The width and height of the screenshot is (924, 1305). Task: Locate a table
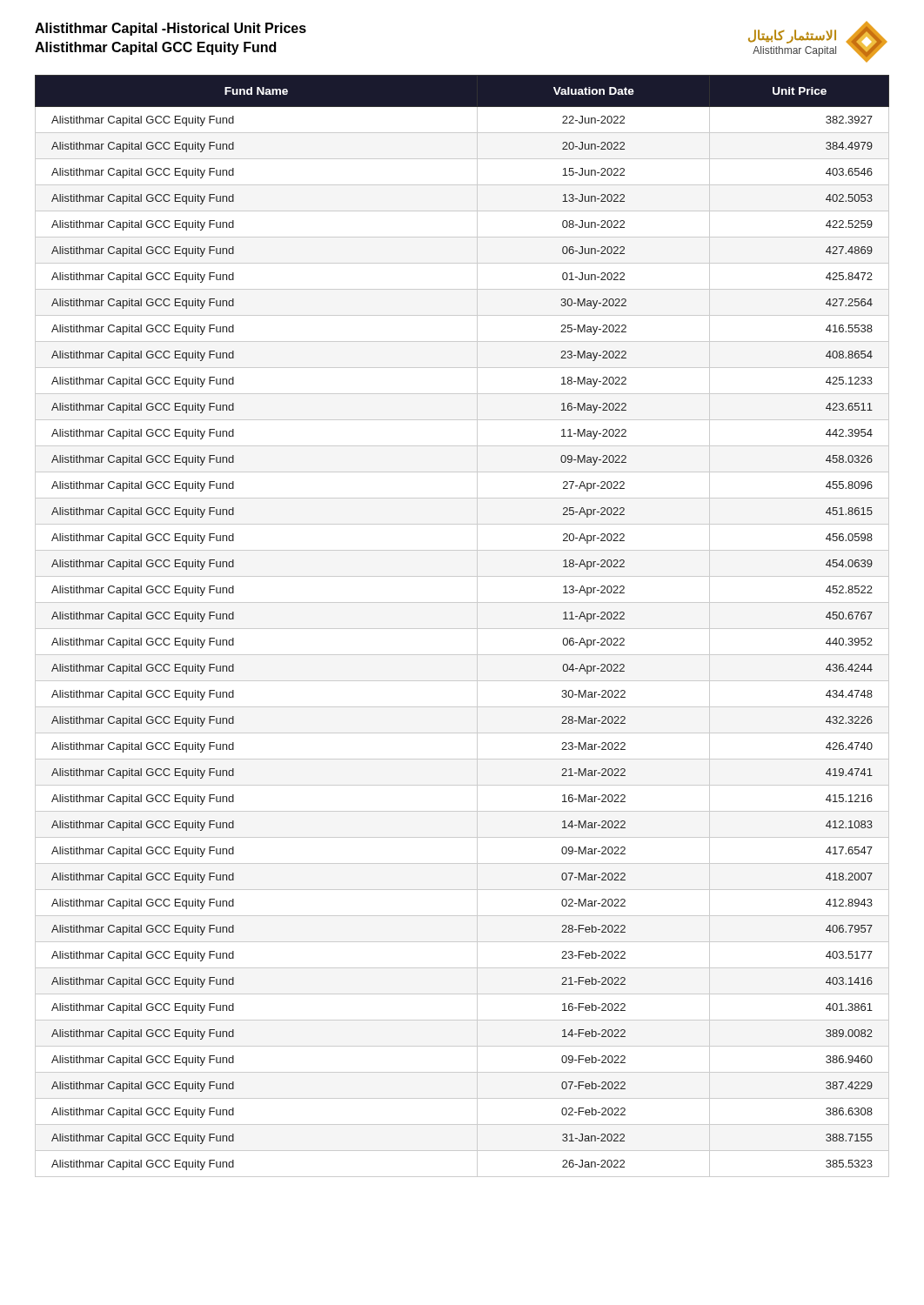pos(462,626)
